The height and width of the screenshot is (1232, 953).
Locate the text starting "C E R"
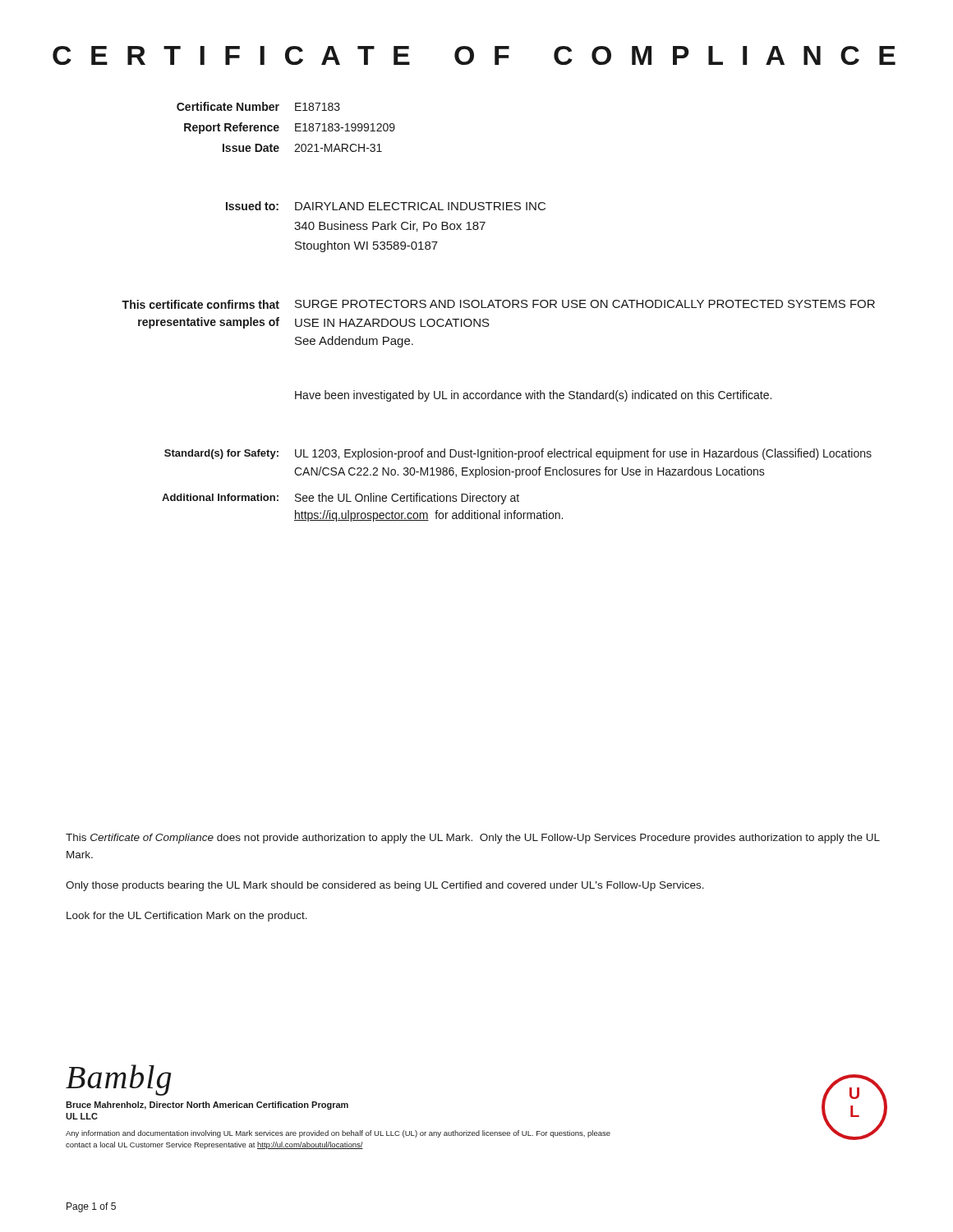[x=476, y=52]
